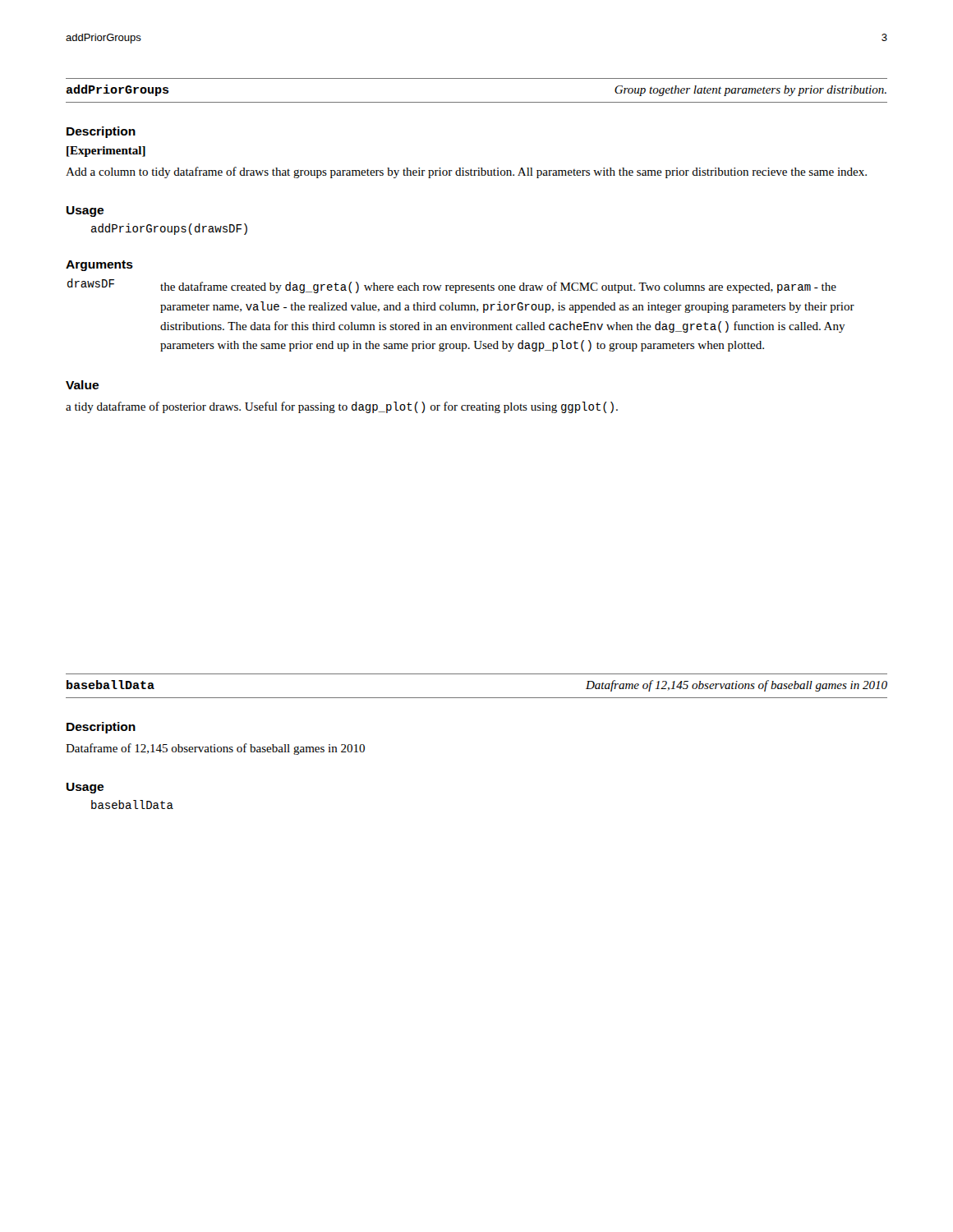Viewport: 953px width, 1232px height.
Task: Navigate to the element starting "baseballData Dataframe of 12,145 observations of baseball"
Action: click(476, 686)
